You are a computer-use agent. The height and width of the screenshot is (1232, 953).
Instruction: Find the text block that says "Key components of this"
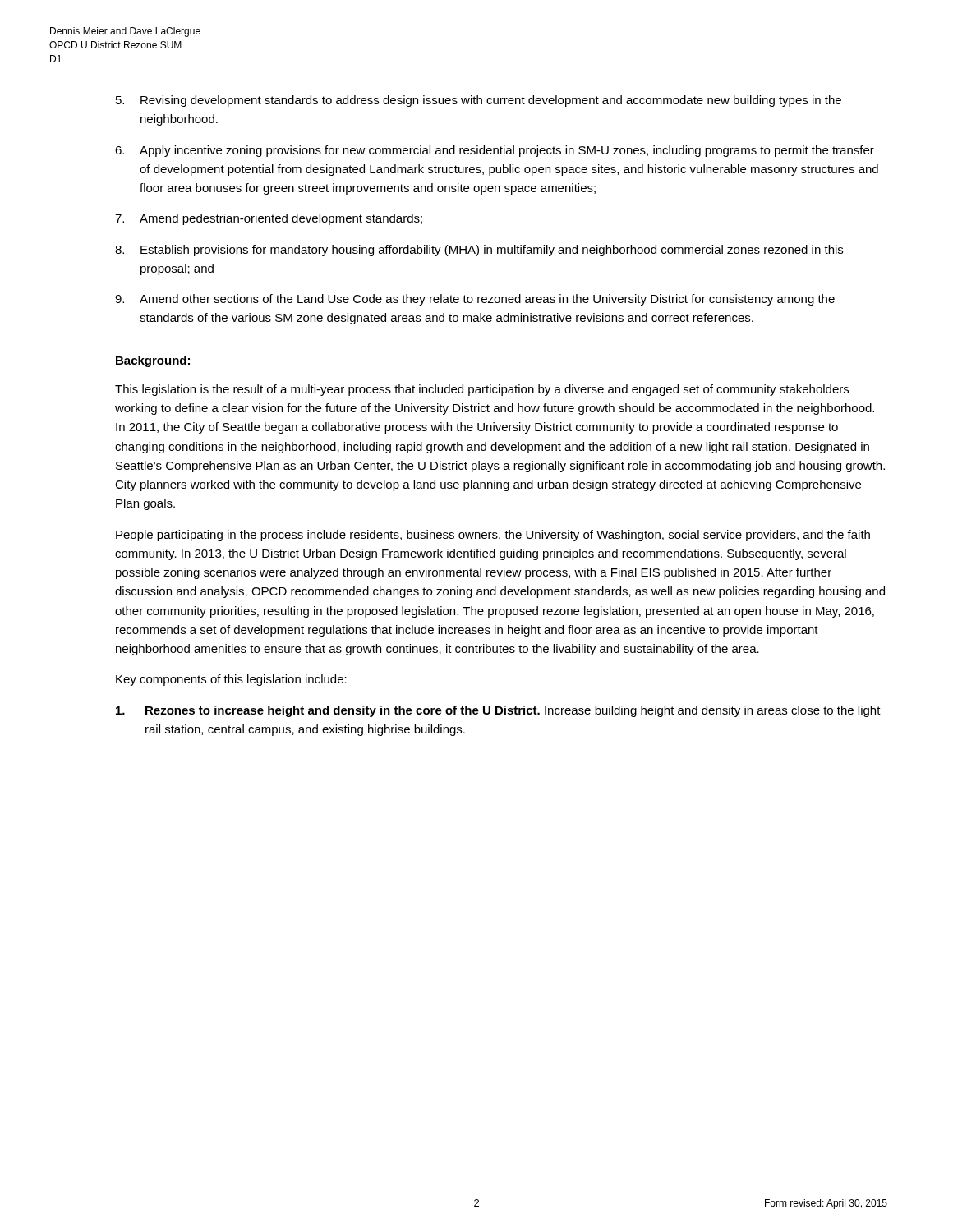pos(231,679)
